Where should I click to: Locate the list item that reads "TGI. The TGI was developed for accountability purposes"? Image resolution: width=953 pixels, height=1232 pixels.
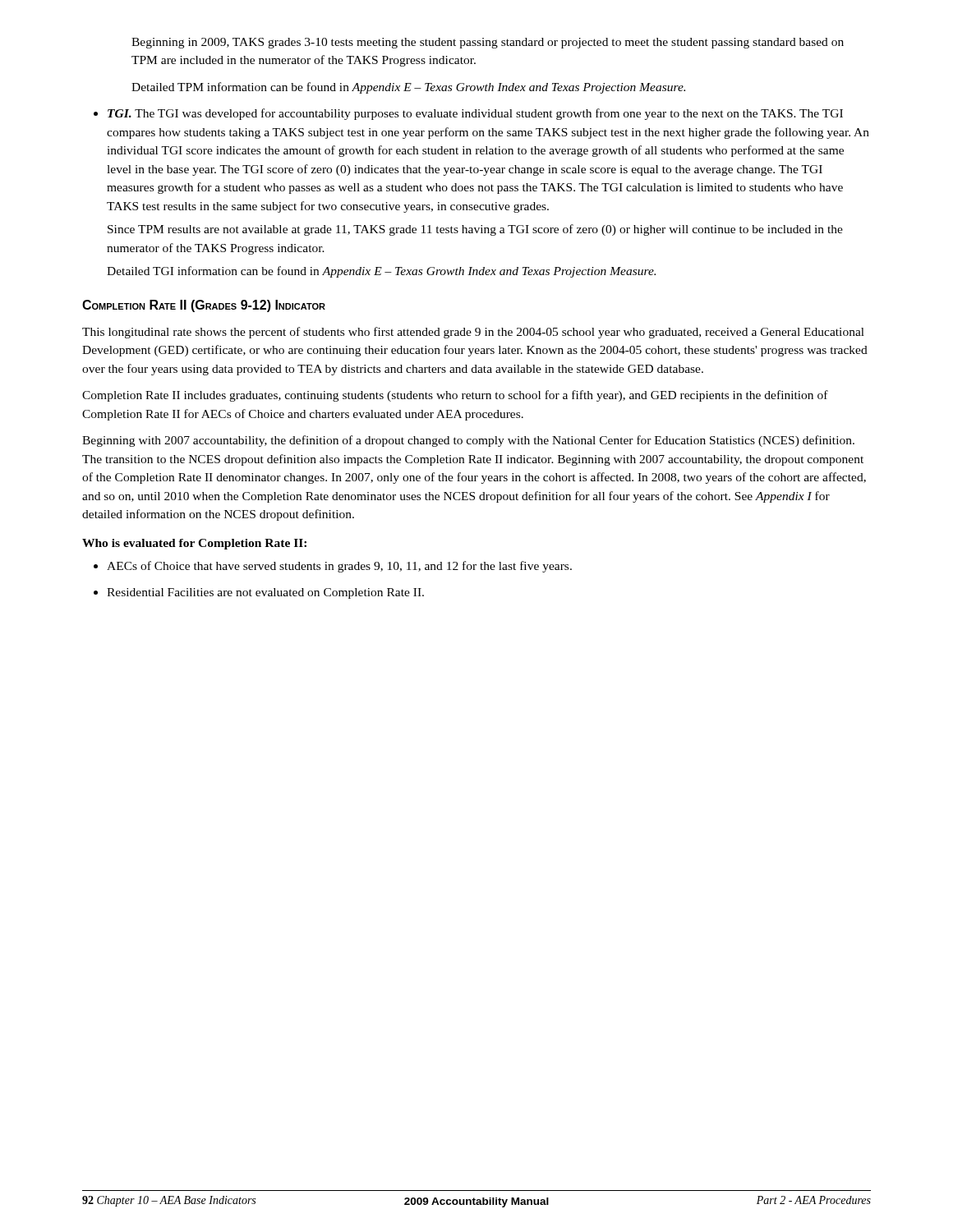(476, 193)
